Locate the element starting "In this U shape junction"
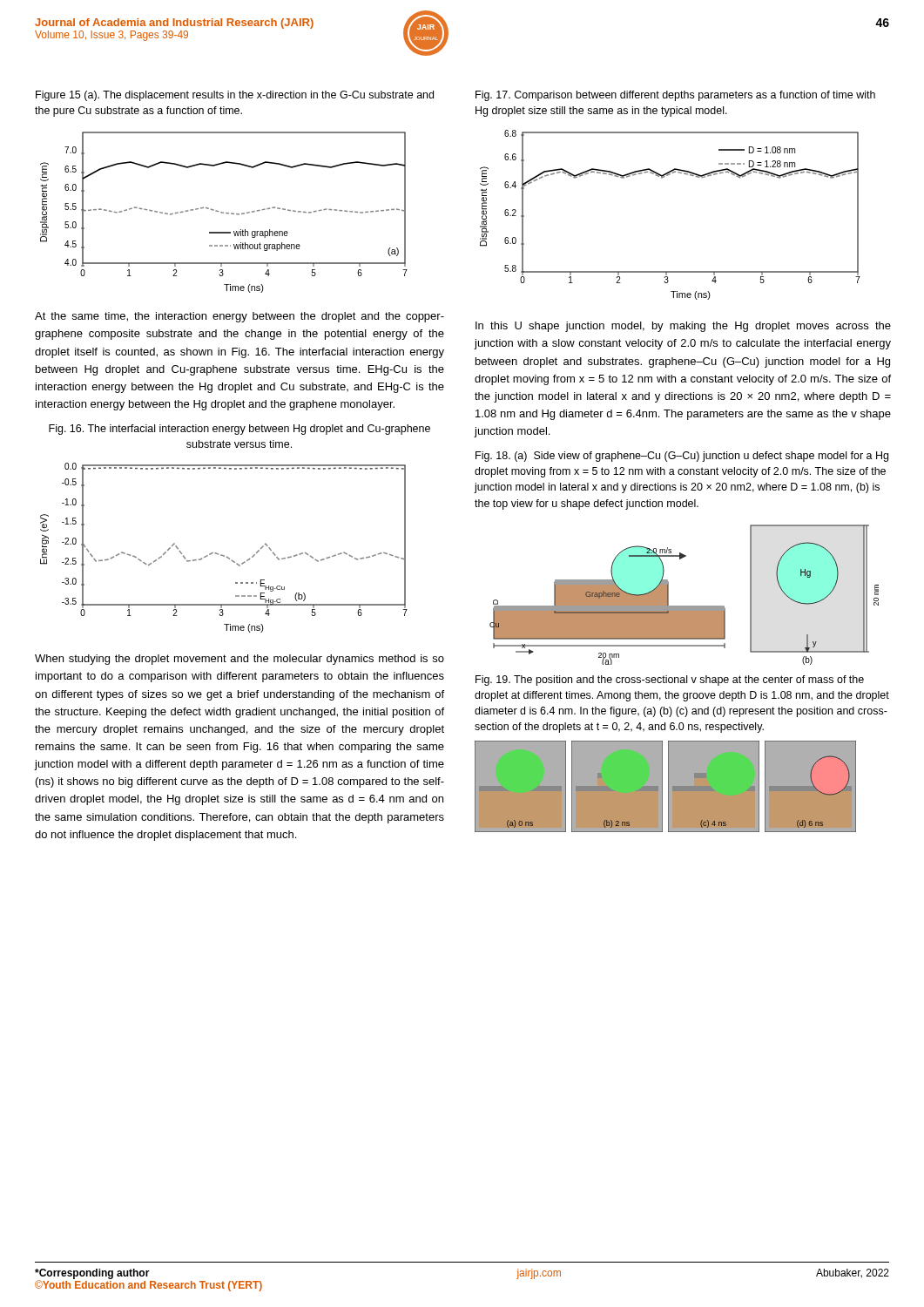 pyautogui.click(x=683, y=378)
